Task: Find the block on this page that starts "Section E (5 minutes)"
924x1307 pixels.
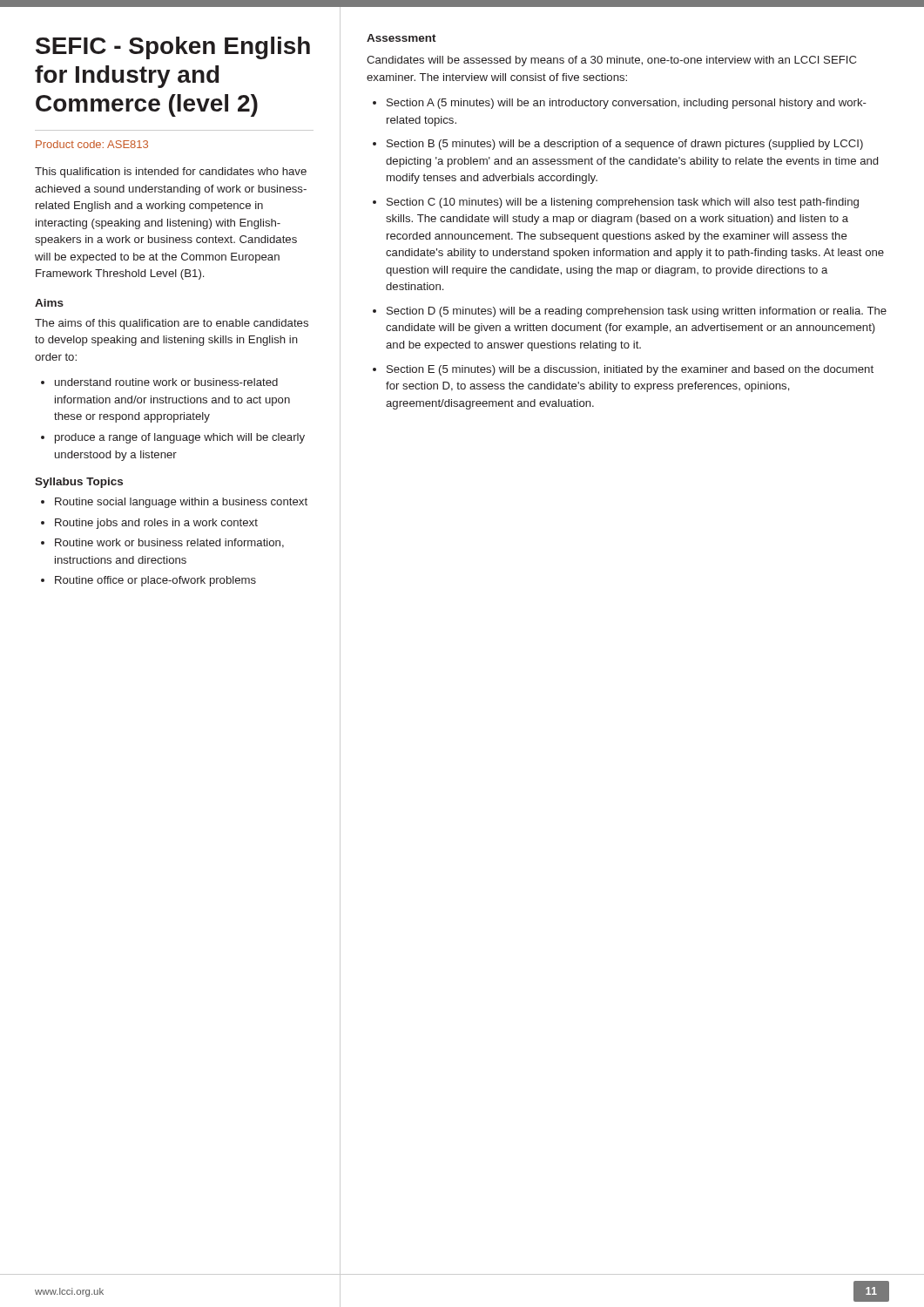Action: click(630, 386)
